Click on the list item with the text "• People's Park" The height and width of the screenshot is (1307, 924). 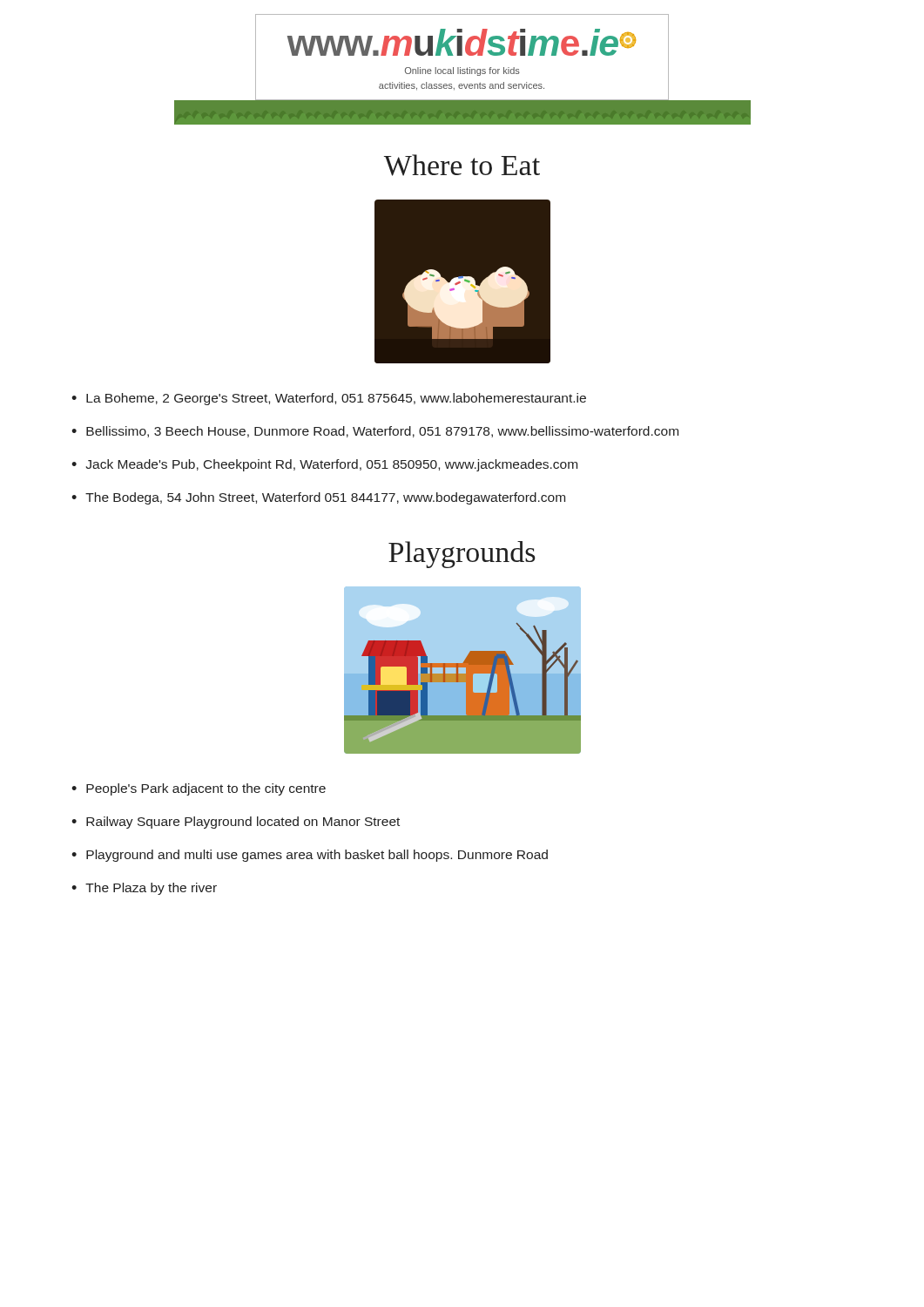click(199, 789)
